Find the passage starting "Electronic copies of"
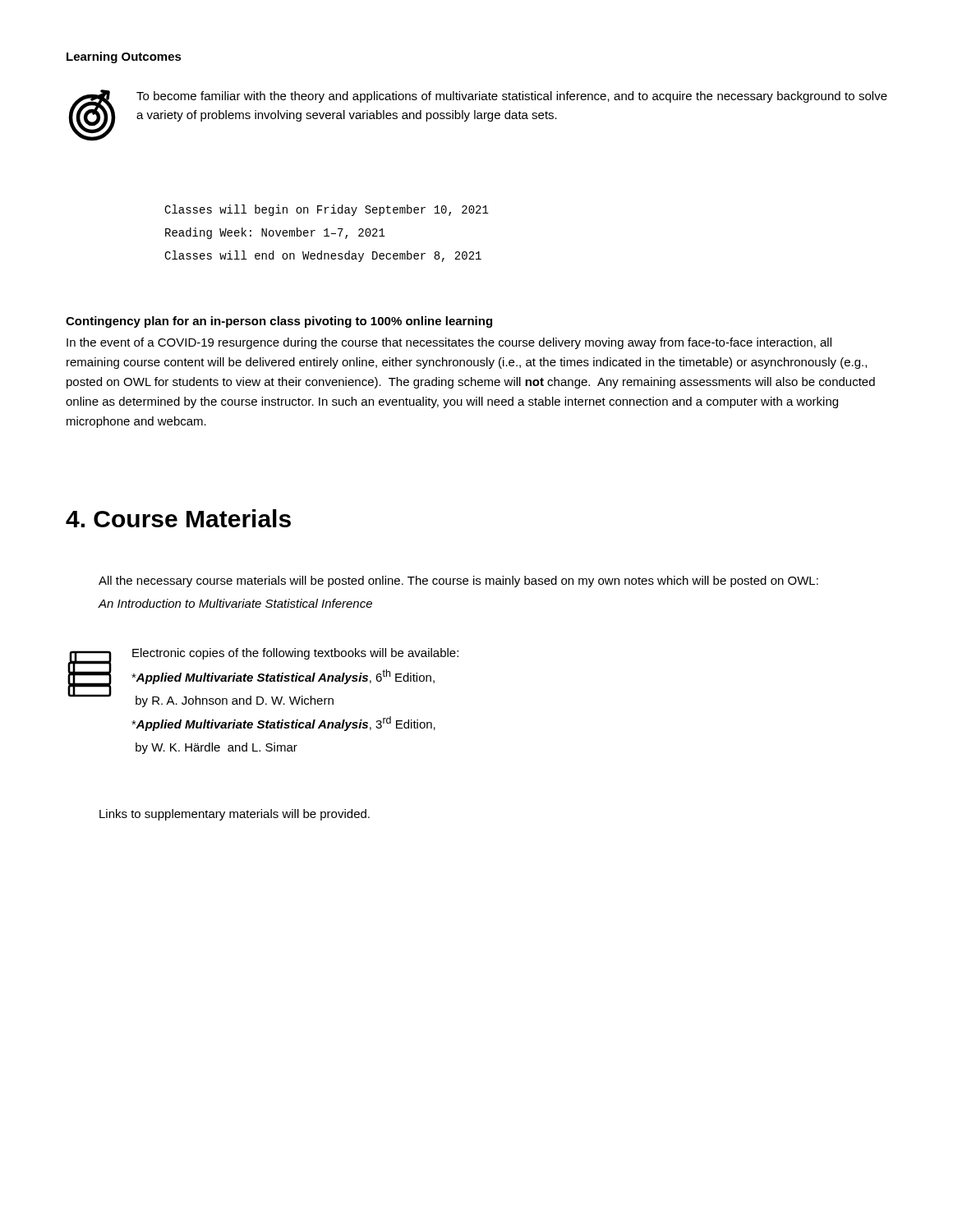This screenshot has height=1232, width=953. tap(263, 700)
